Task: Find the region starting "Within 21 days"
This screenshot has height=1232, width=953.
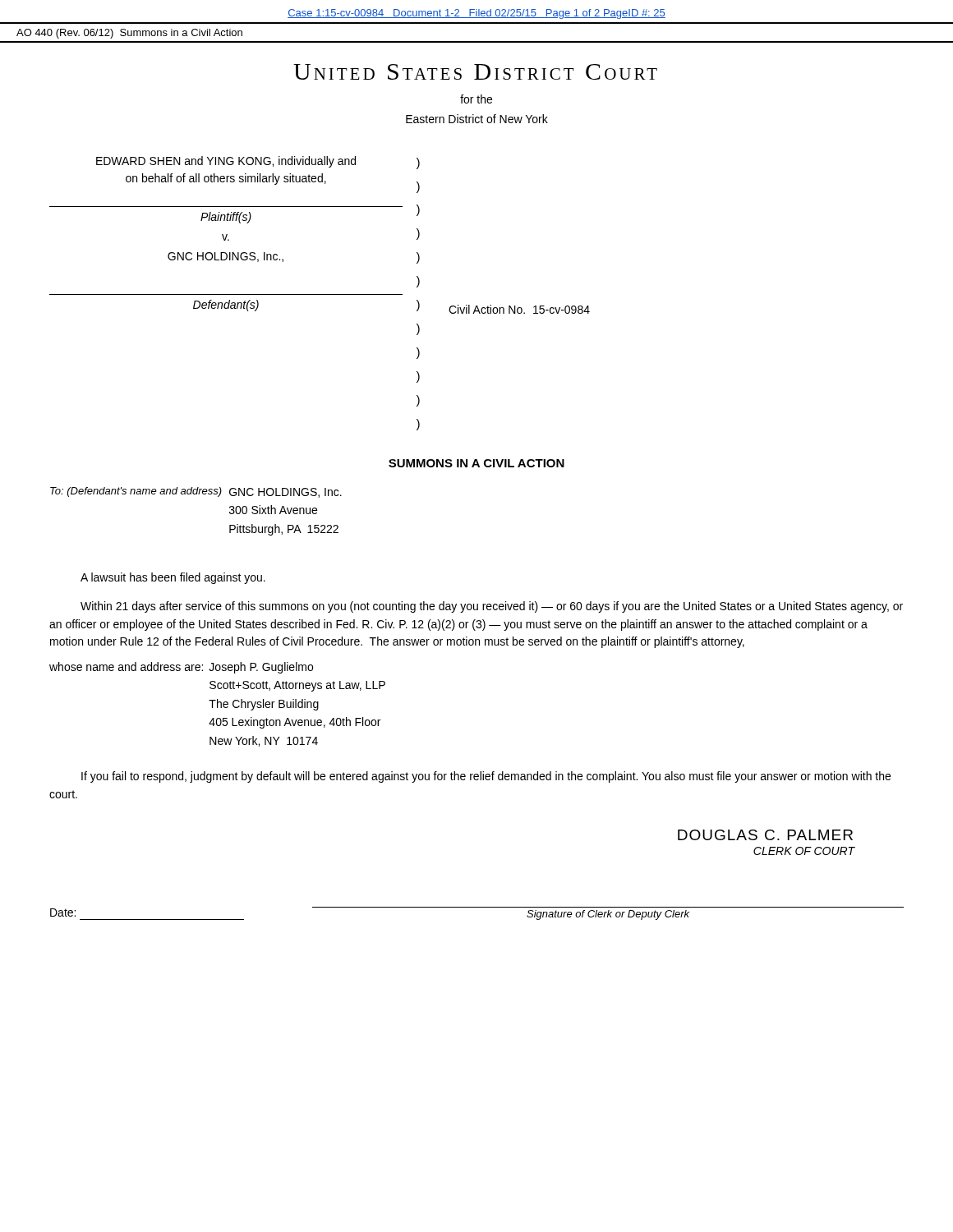Action: (x=476, y=624)
